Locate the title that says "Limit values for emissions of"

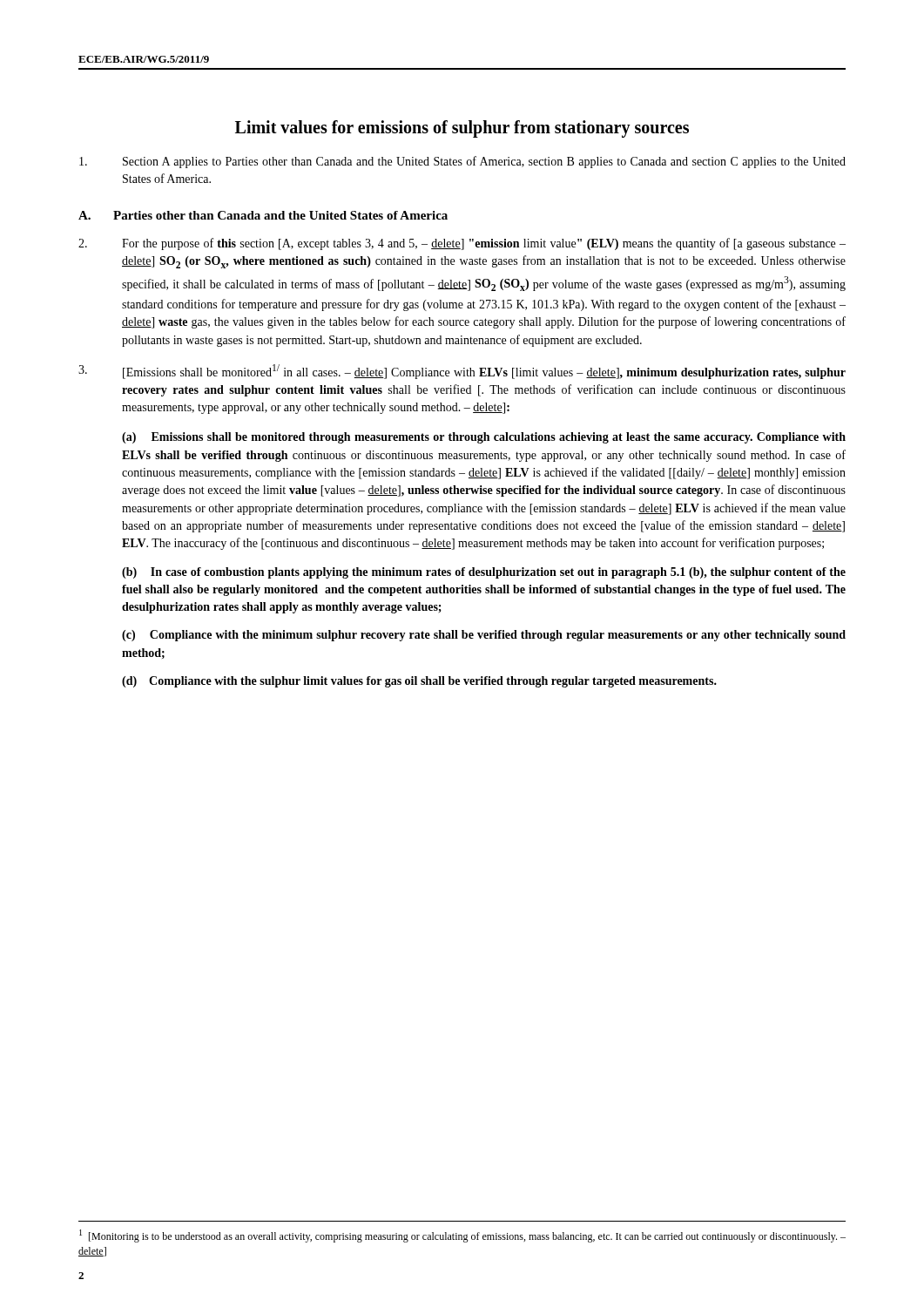point(462,127)
